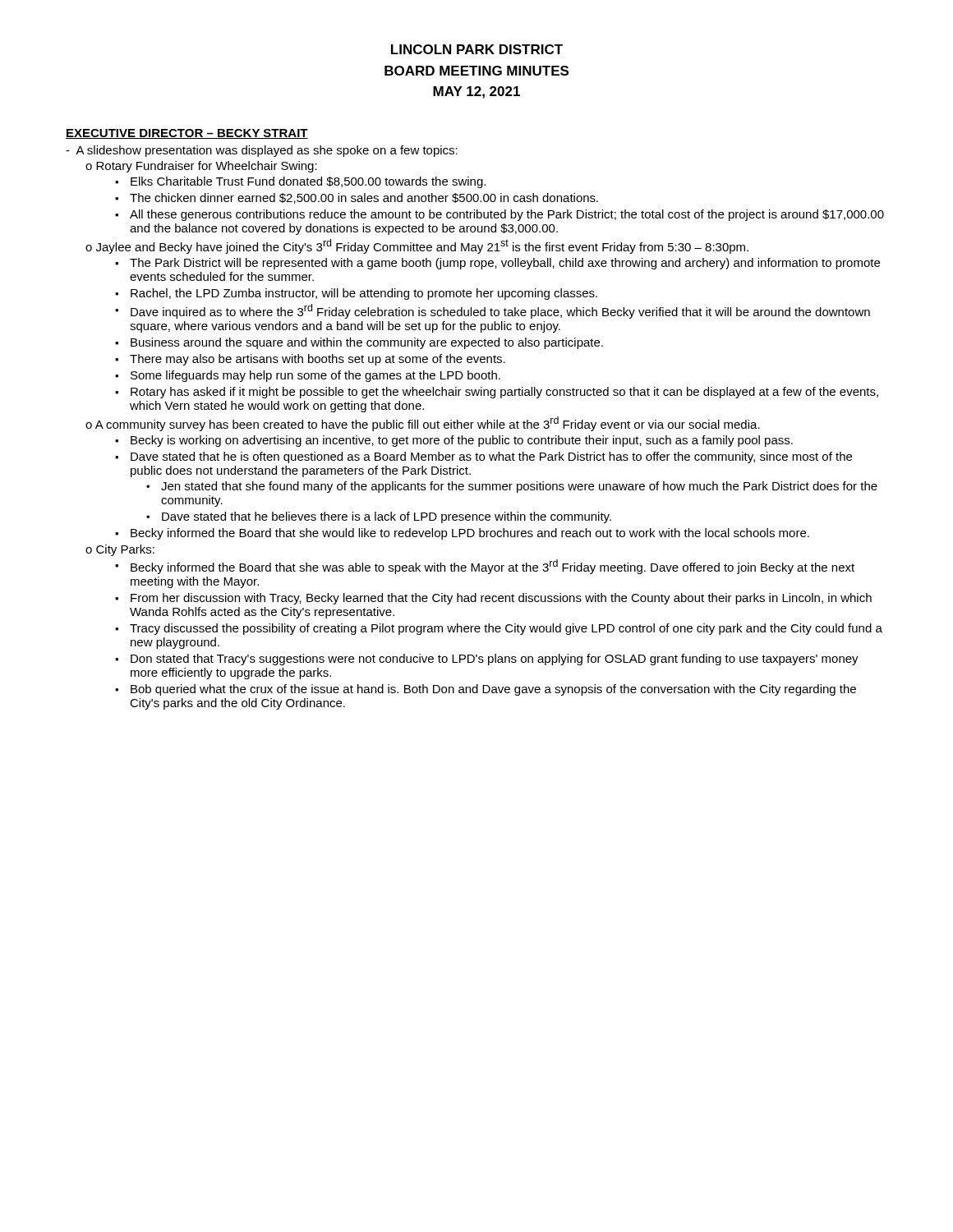Navigate to the region starting "From her discussion with"
953x1232 pixels.
point(501,604)
